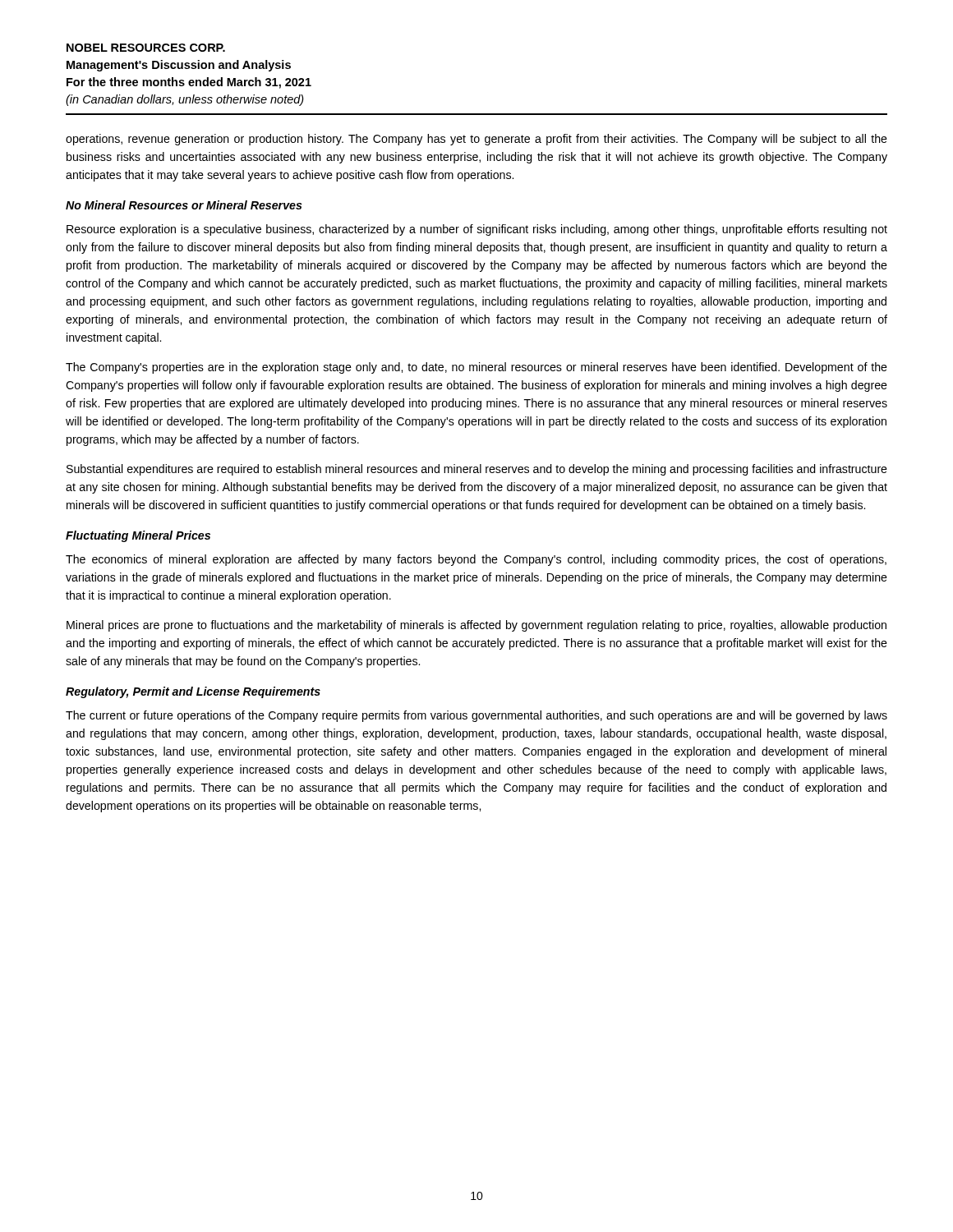
Task: Click the passage that begins "The current or future operations of the Company"
Action: coord(476,761)
